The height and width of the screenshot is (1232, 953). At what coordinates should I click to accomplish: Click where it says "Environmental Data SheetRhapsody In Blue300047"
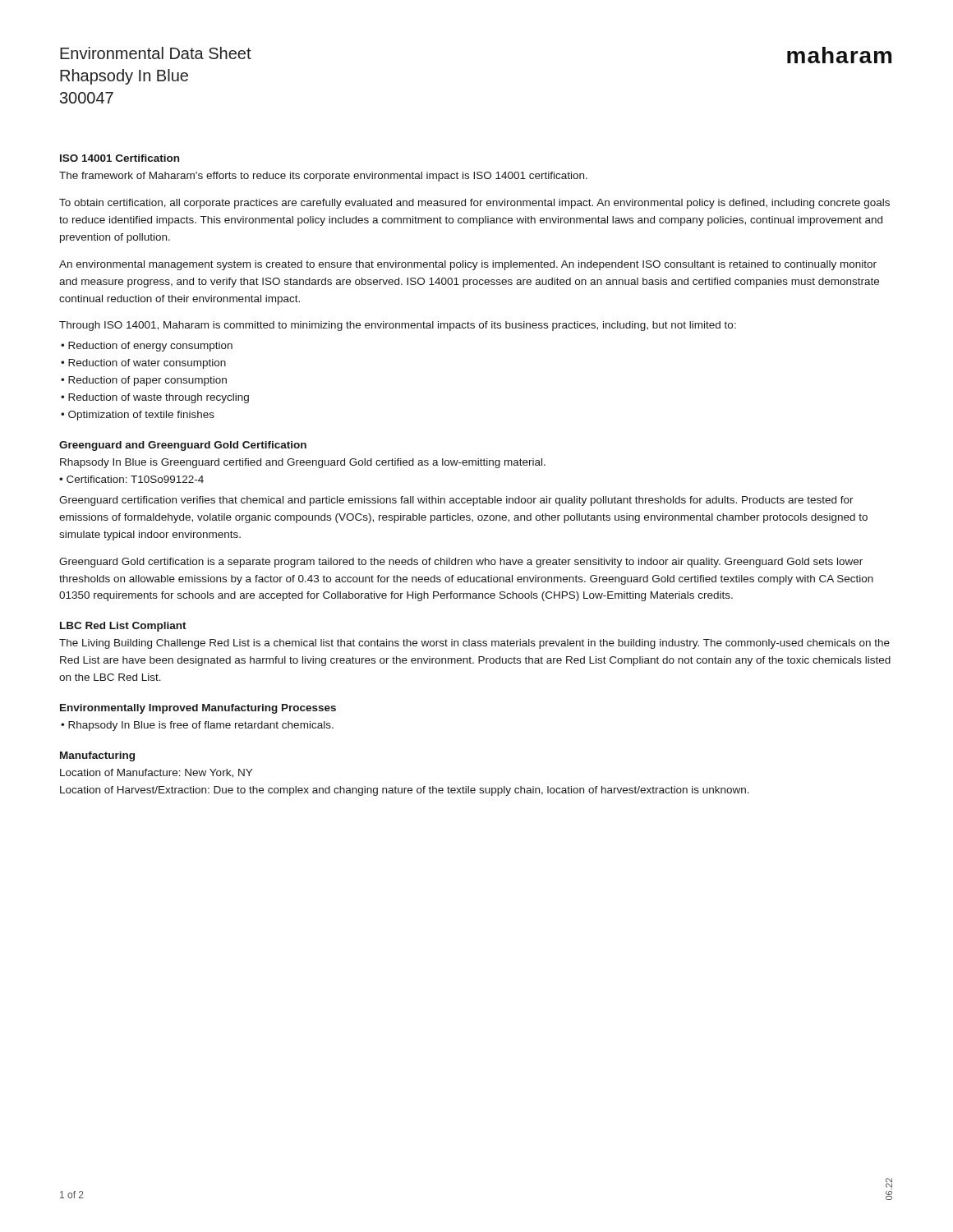(155, 76)
